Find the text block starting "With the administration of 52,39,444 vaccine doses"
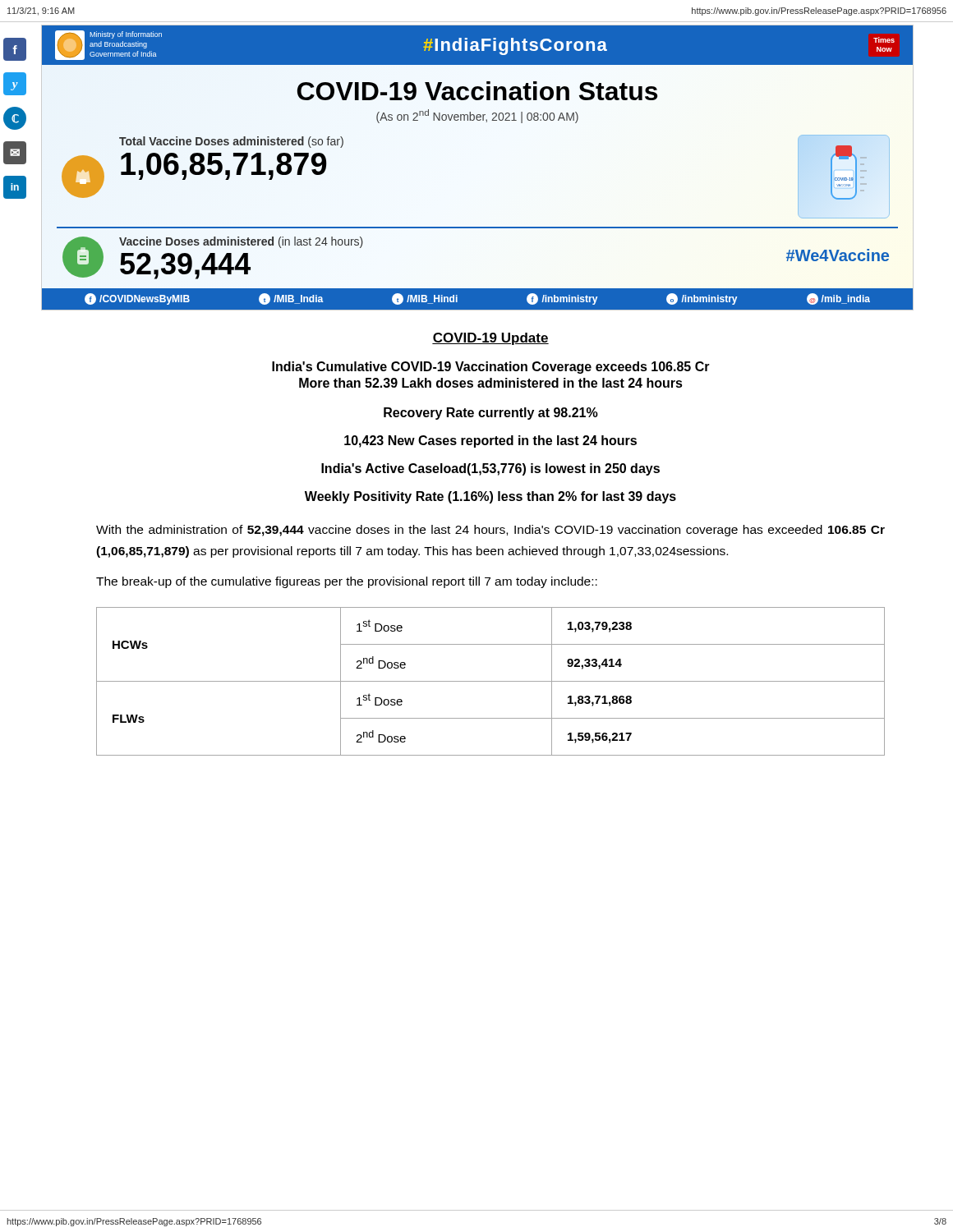 [x=490, y=540]
